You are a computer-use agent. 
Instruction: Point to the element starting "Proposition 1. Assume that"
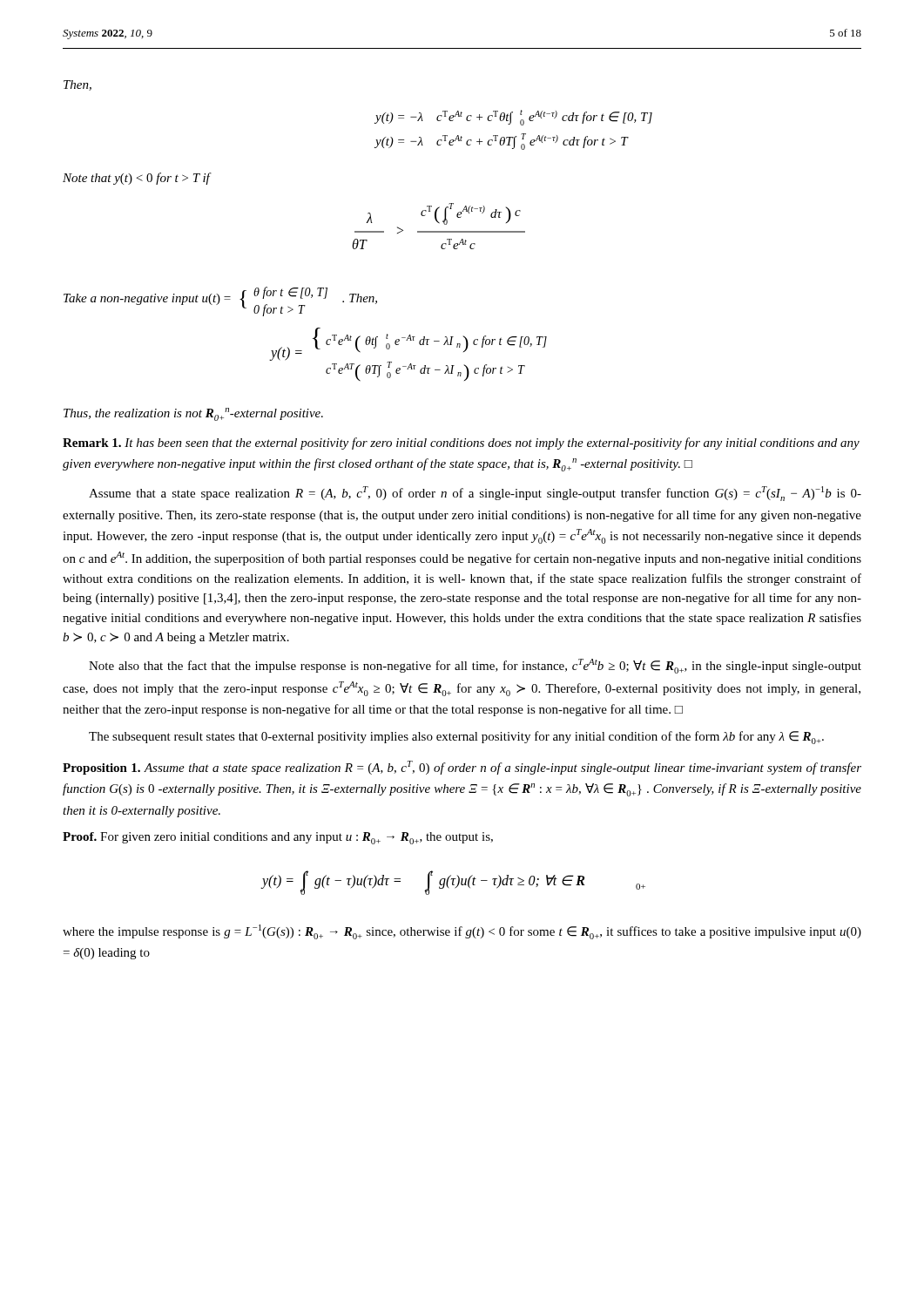[462, 787]
